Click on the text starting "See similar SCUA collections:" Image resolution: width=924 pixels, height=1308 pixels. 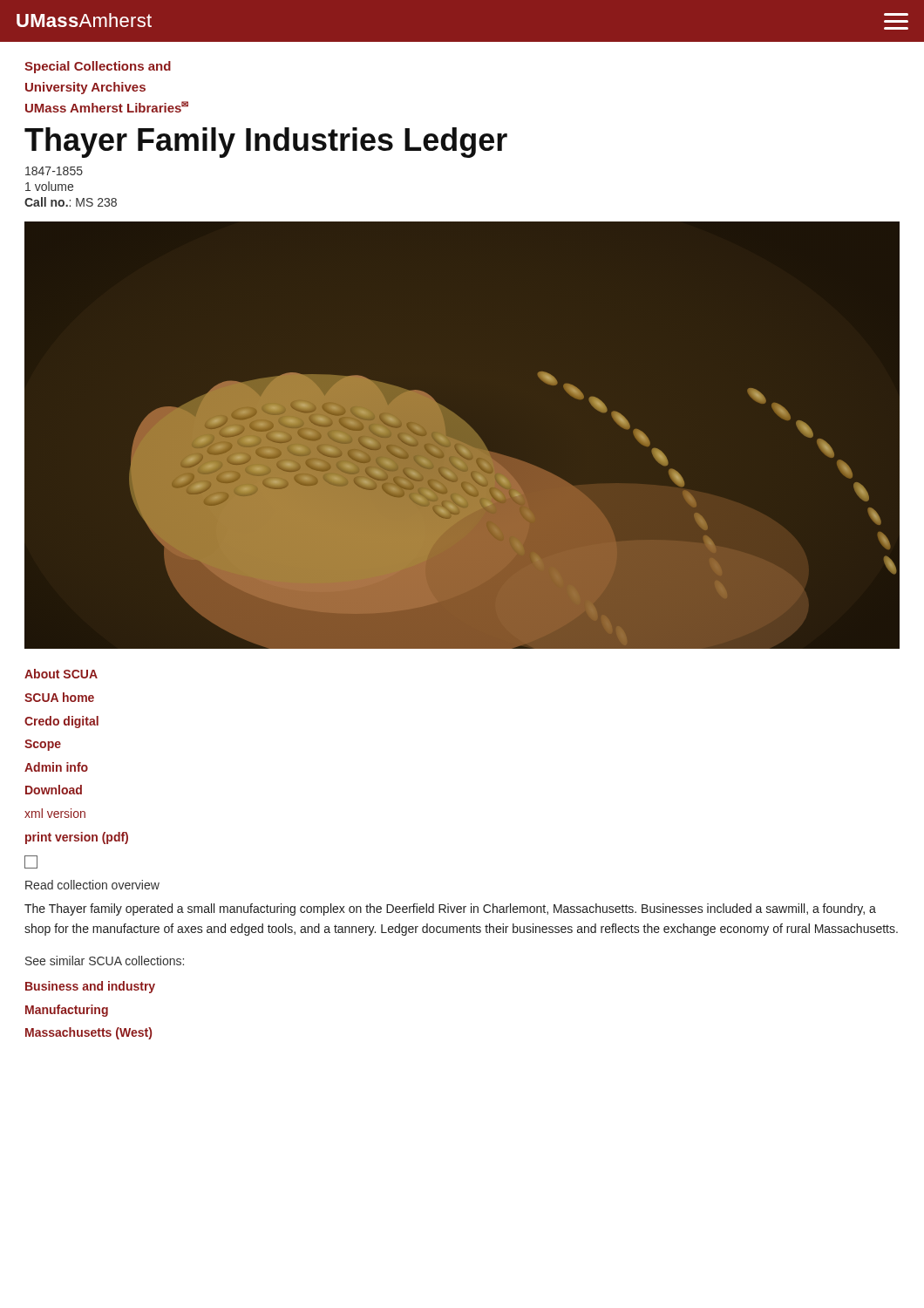(105, 961)
